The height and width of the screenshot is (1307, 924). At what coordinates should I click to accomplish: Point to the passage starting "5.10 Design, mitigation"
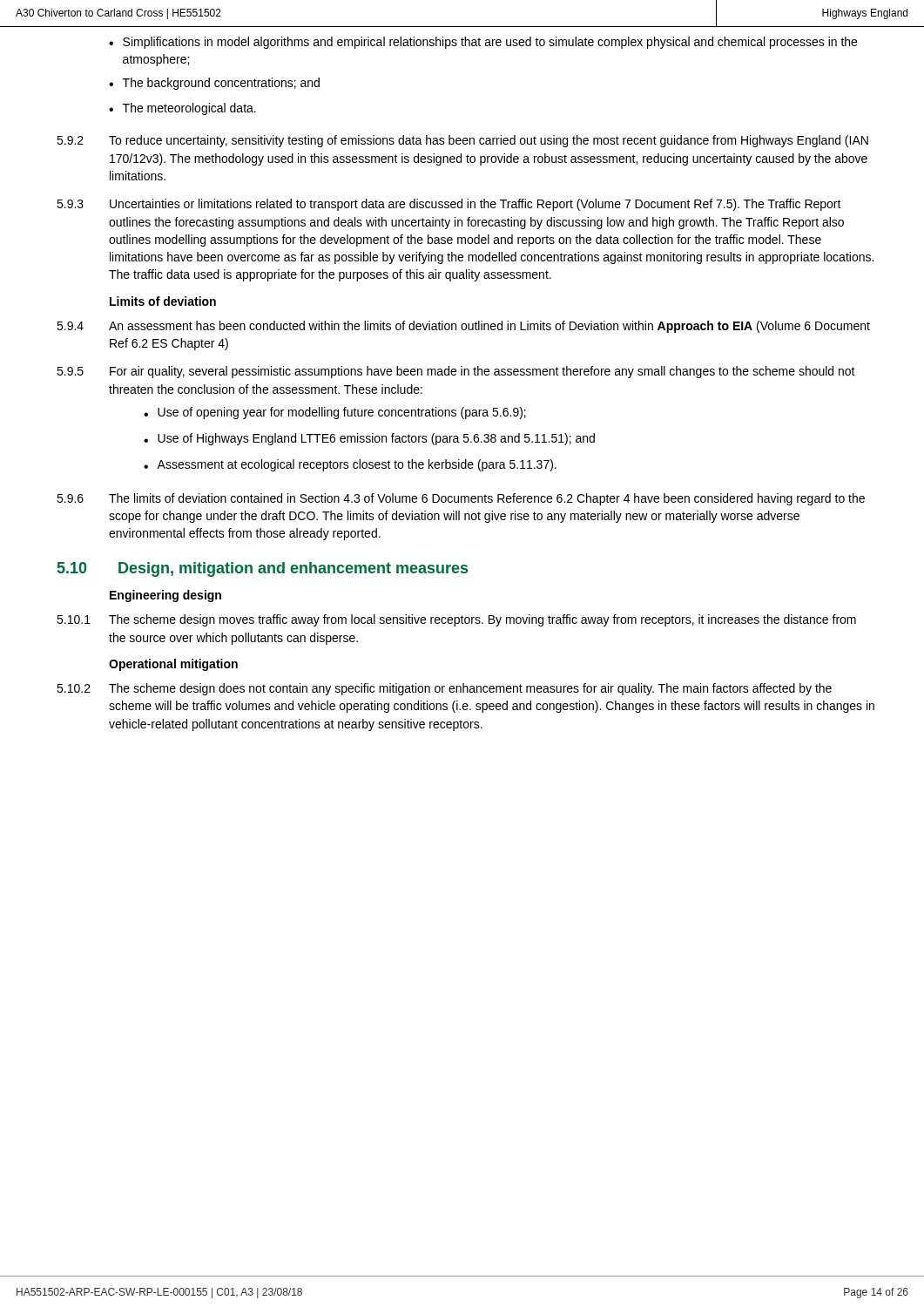pyautogui.click(x=466, y=569)
